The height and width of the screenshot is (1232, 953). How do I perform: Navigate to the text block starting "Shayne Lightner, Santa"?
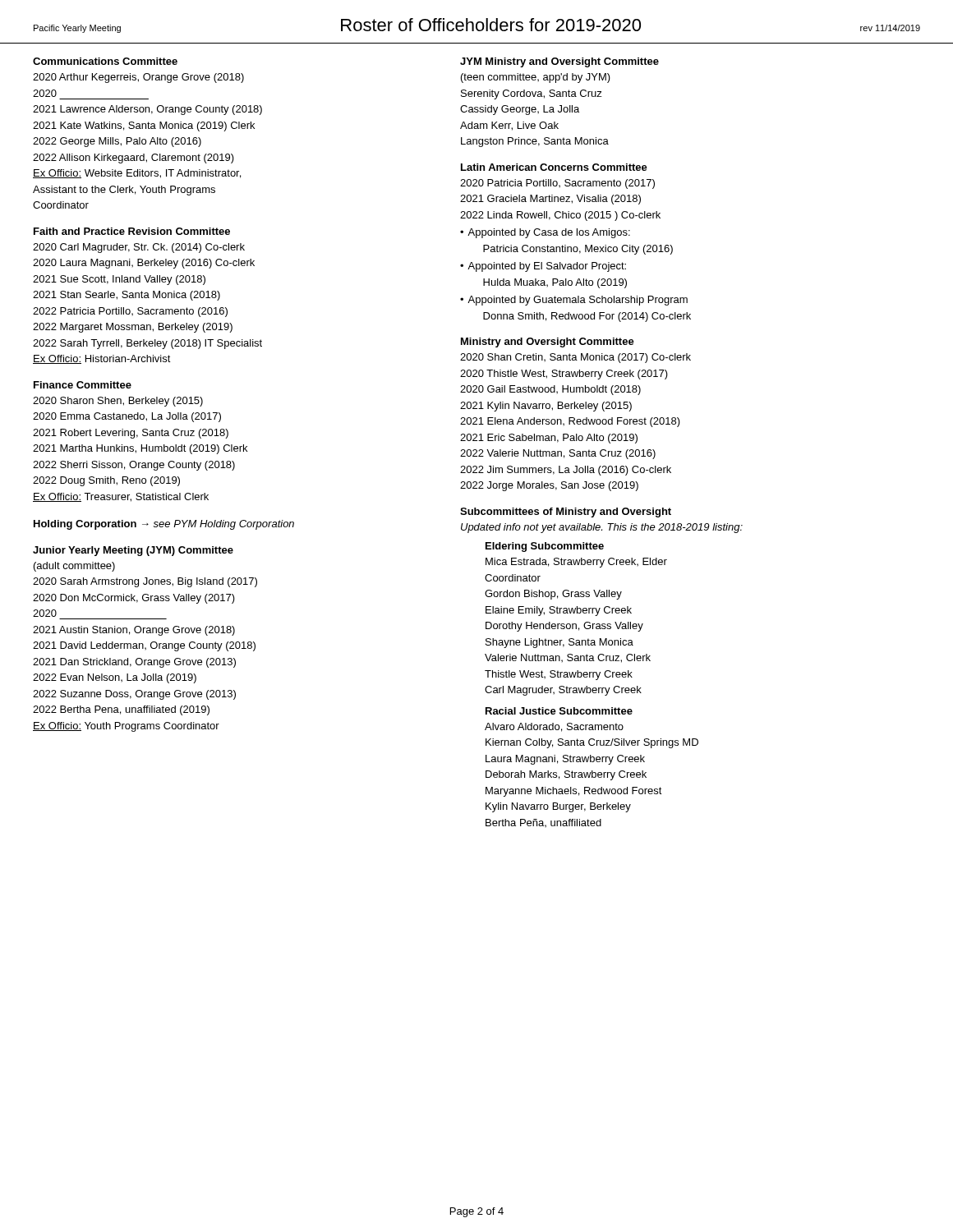[x=559, y=642]
